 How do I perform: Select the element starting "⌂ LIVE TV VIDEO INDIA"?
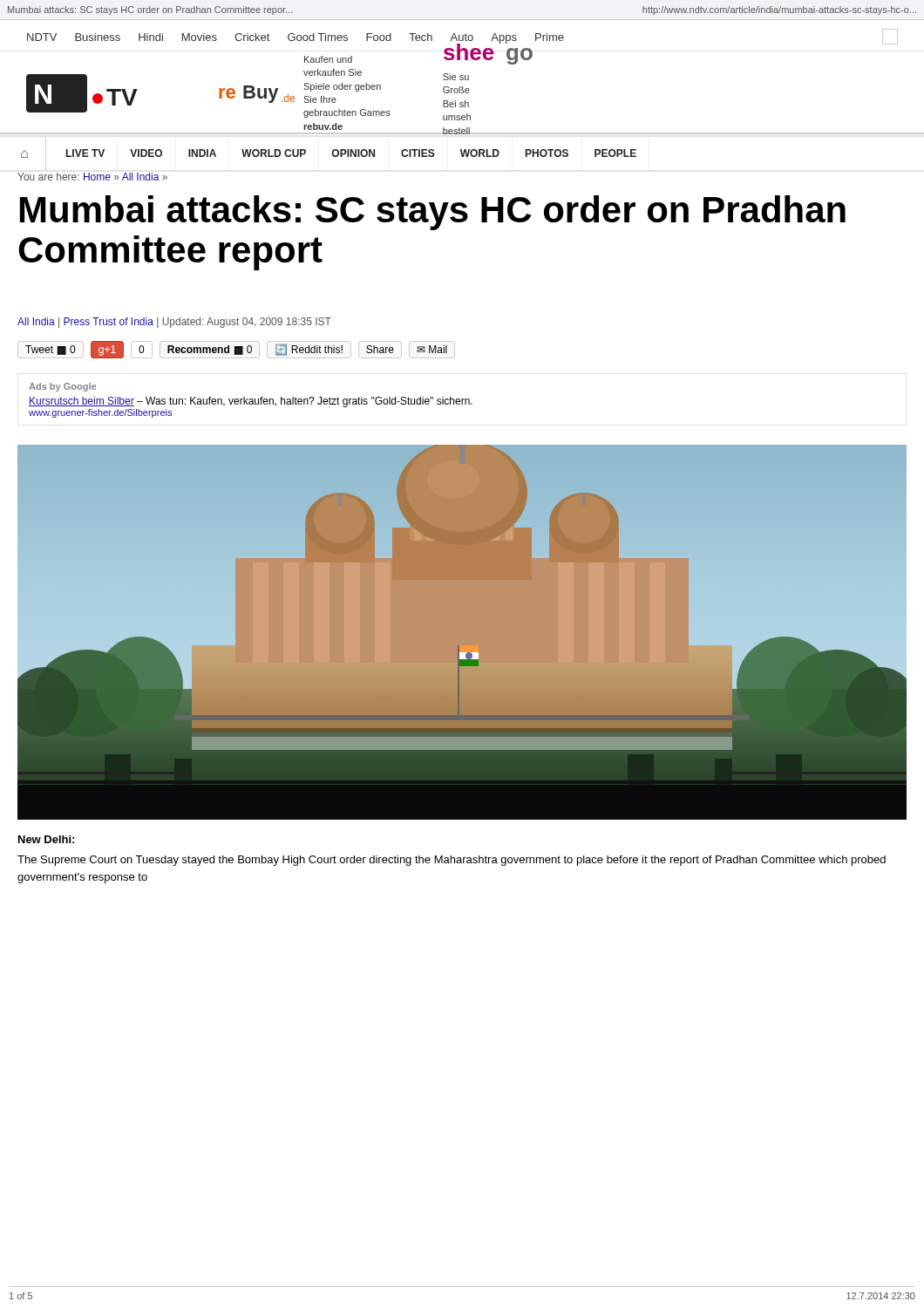pyautogui.click(x=330, y=153)
